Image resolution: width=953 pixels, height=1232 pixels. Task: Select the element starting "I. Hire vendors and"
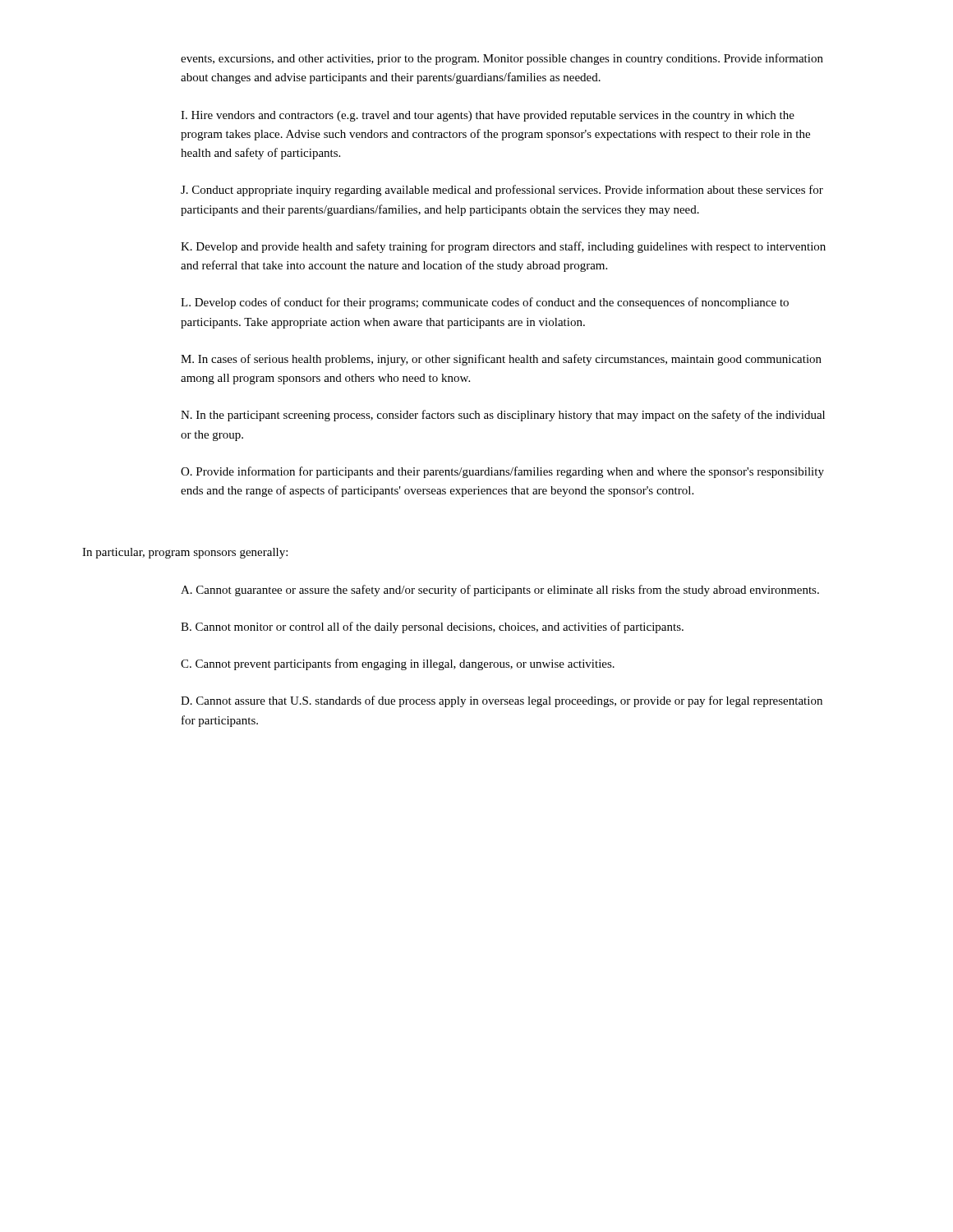(509, 134)
